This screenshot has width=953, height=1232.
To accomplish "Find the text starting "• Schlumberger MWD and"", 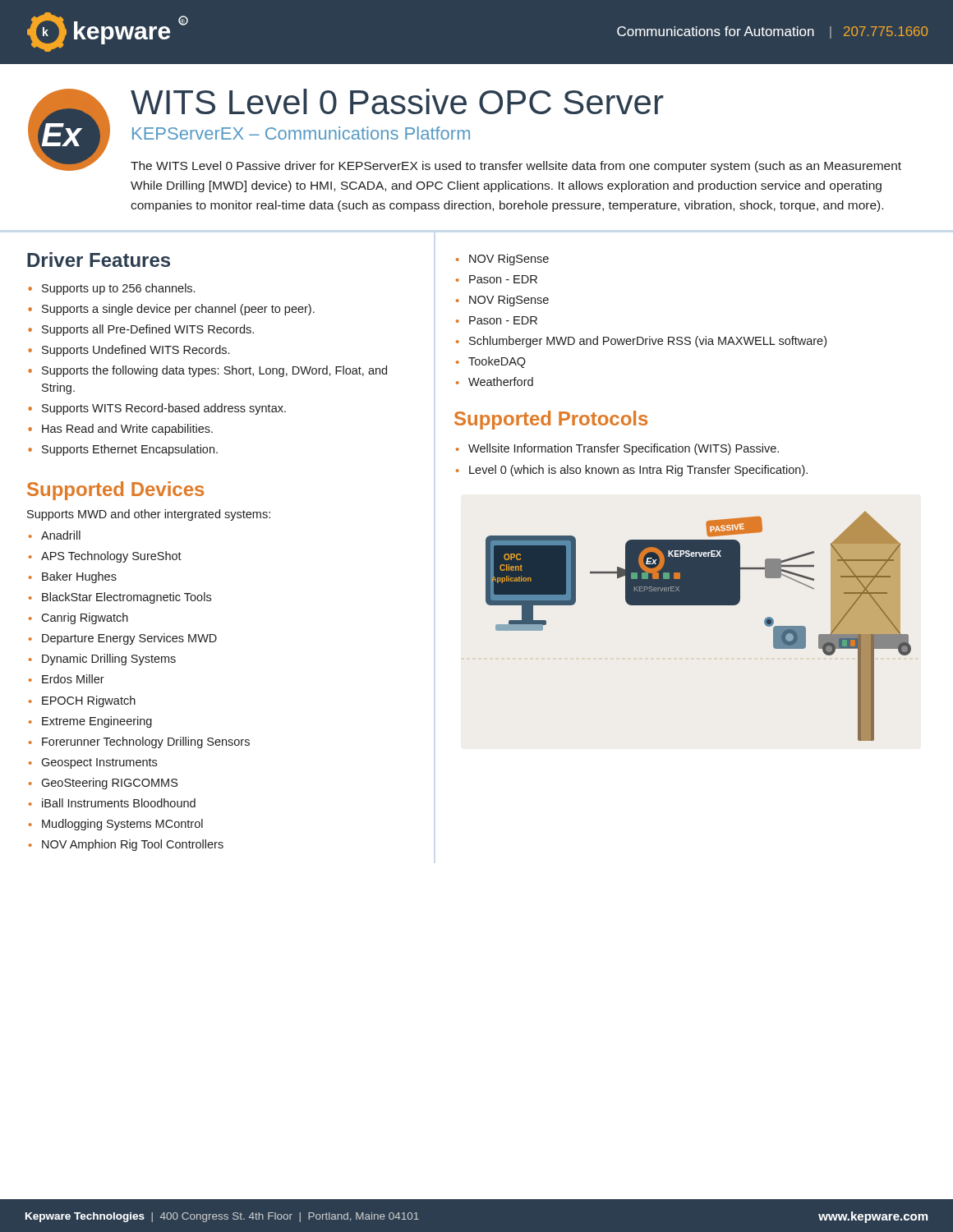I will coord(641,342).
